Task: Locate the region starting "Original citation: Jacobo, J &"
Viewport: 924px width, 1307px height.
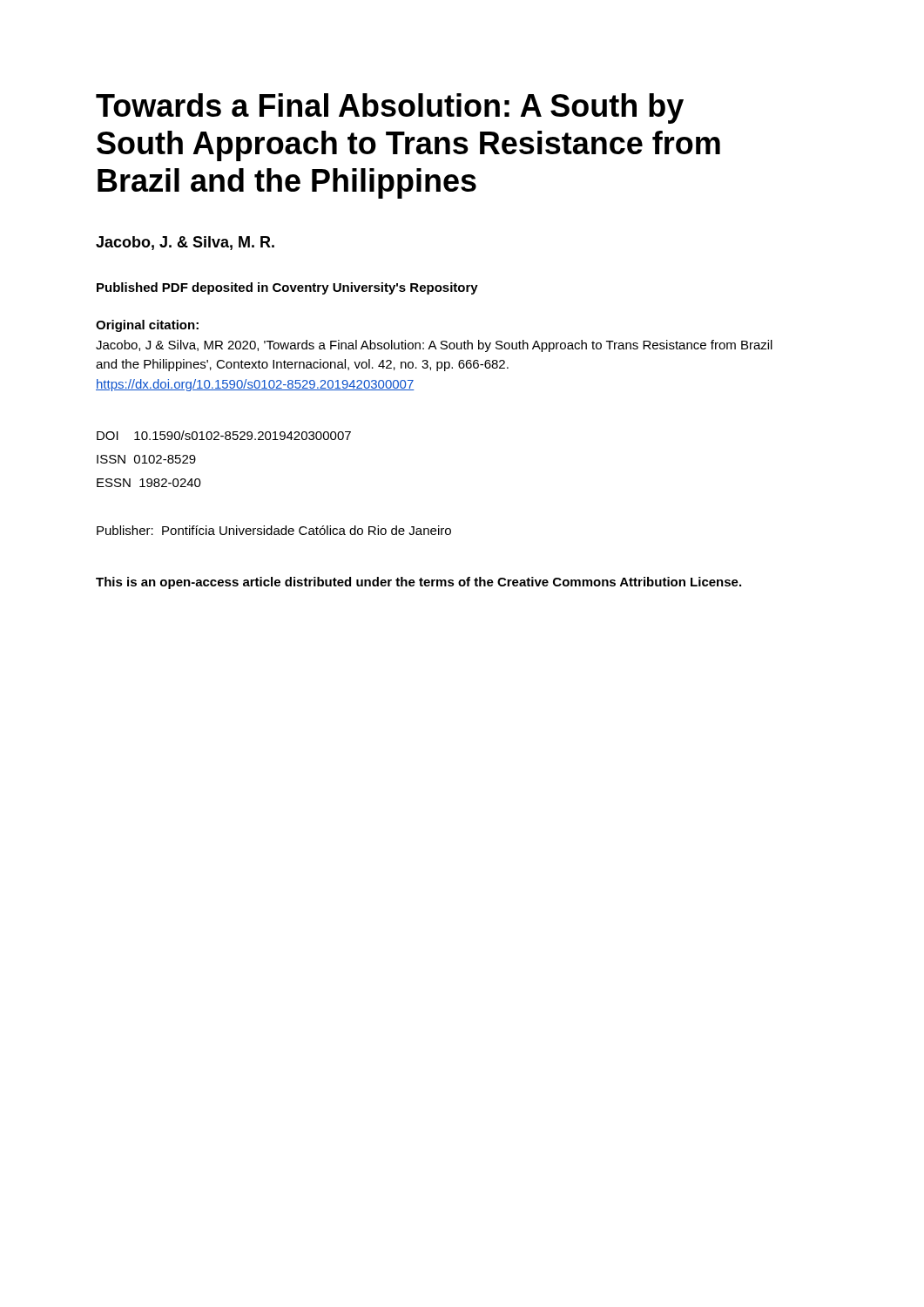Action: (x=435, y=354)
